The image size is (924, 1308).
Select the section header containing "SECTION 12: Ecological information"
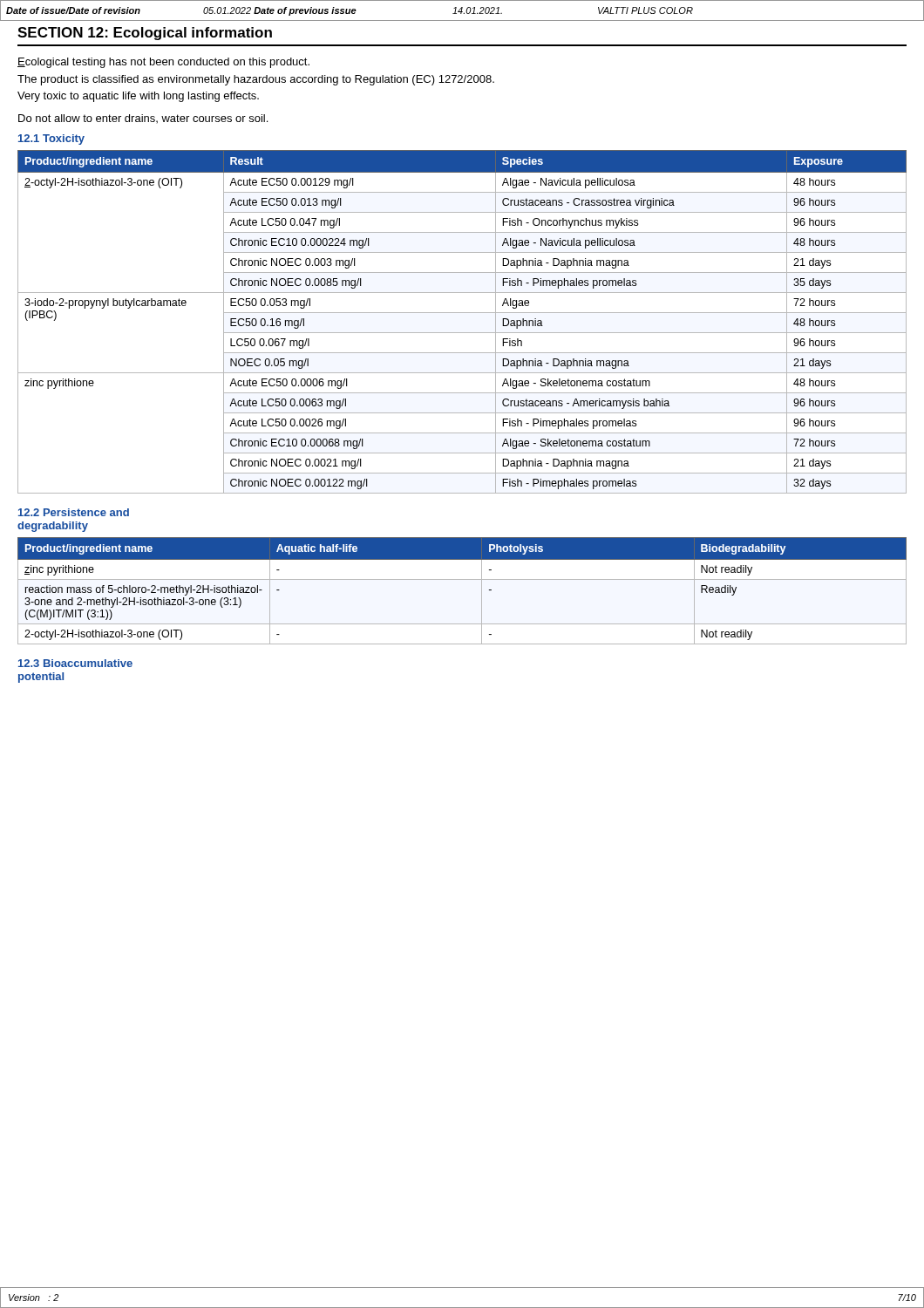click(145, 33)
